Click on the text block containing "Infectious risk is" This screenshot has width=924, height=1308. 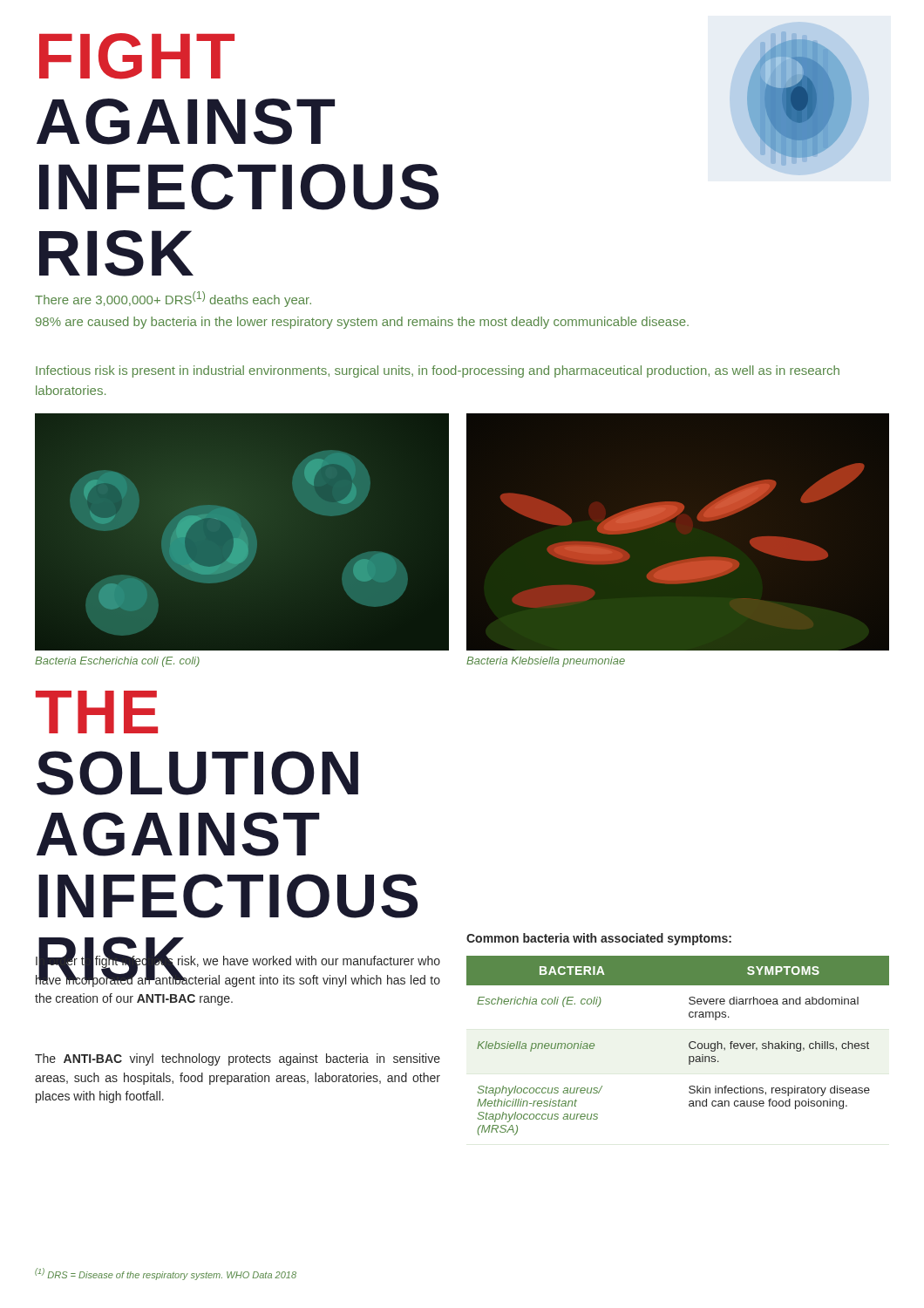[437, 380]
